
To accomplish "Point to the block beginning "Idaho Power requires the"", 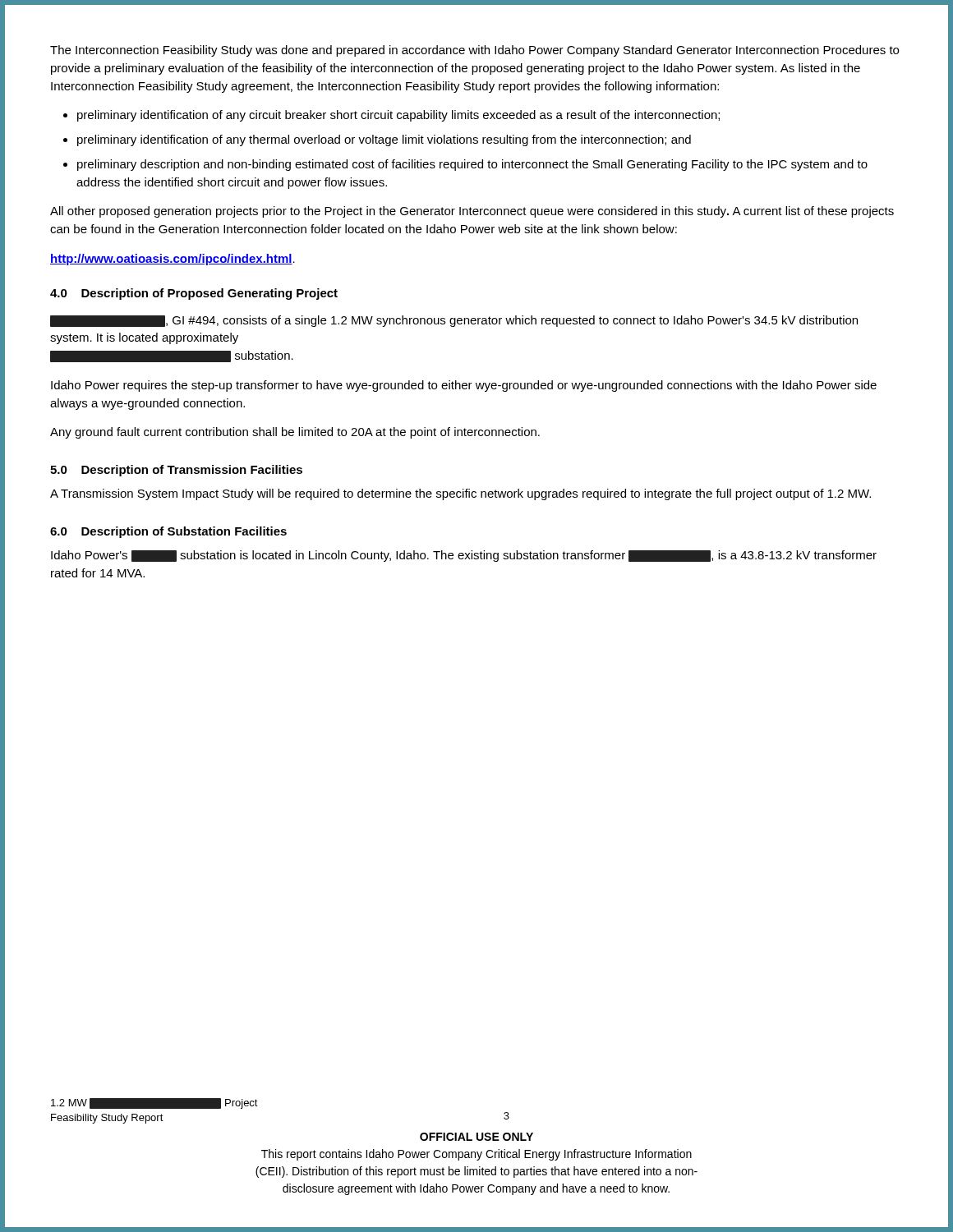I will 464,394.
